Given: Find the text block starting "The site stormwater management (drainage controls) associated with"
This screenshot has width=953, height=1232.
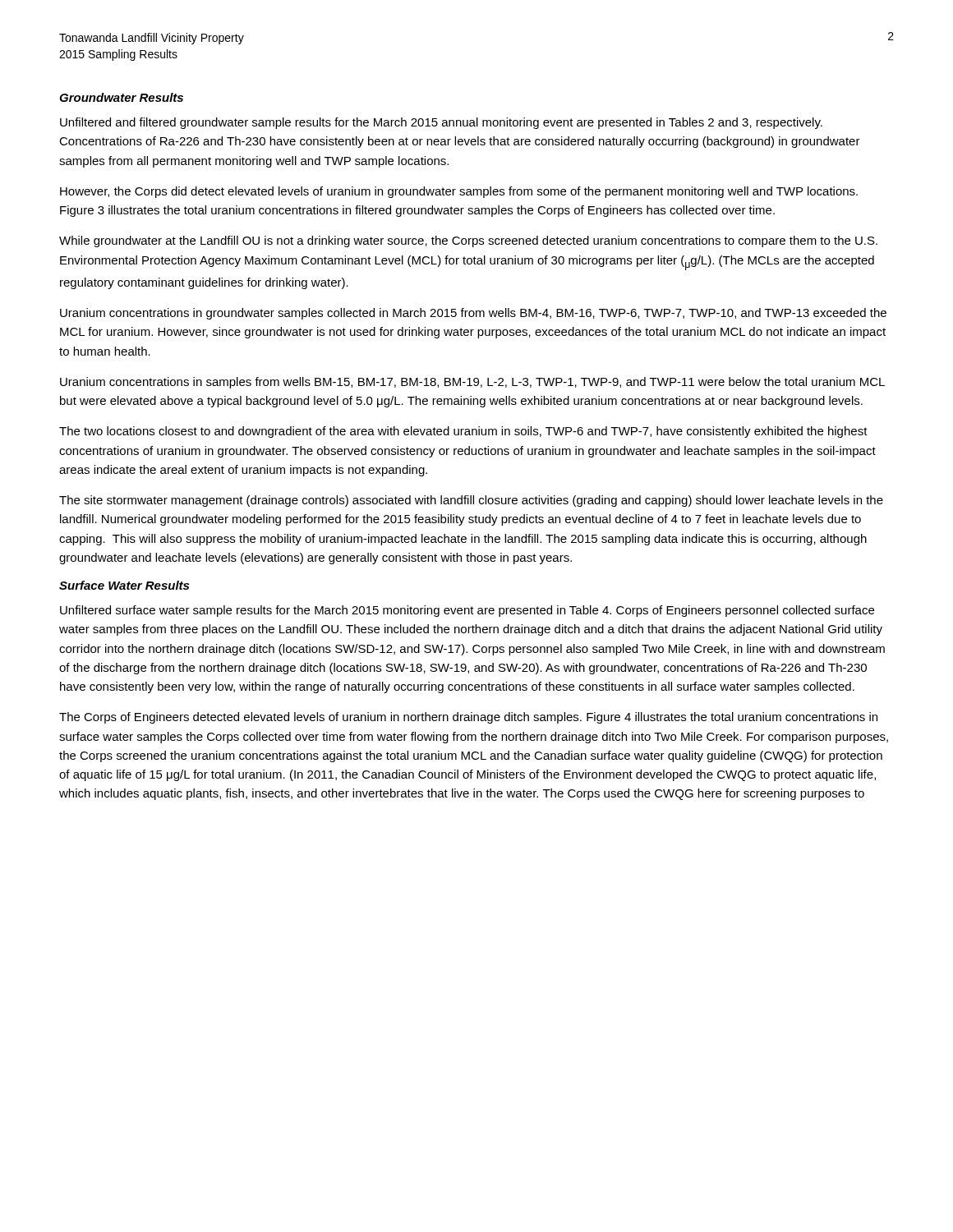Looking at the screenshot, I should coord(471,529).
